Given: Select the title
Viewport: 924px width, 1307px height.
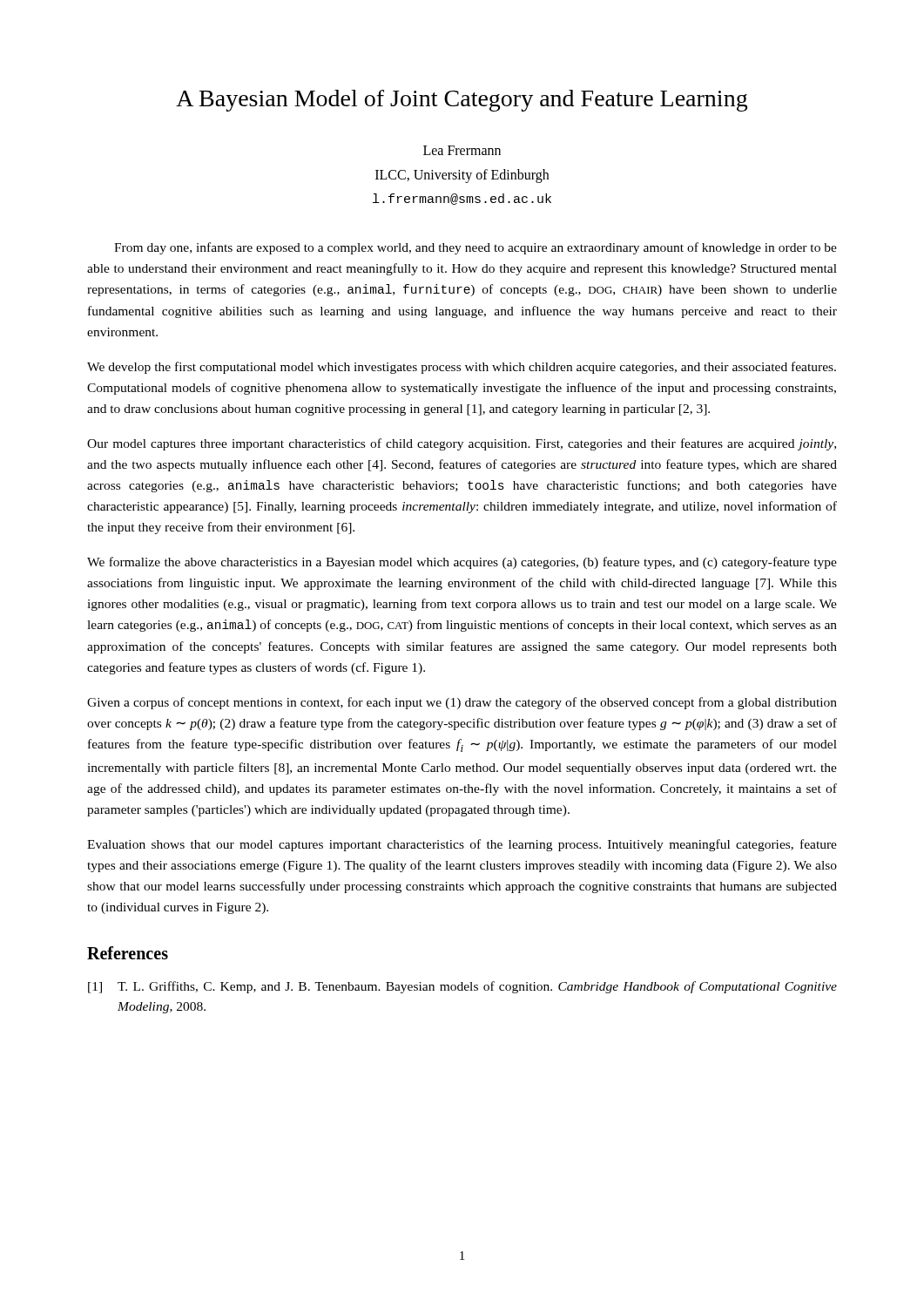Looking at the screenshot, I should [462, 99].
